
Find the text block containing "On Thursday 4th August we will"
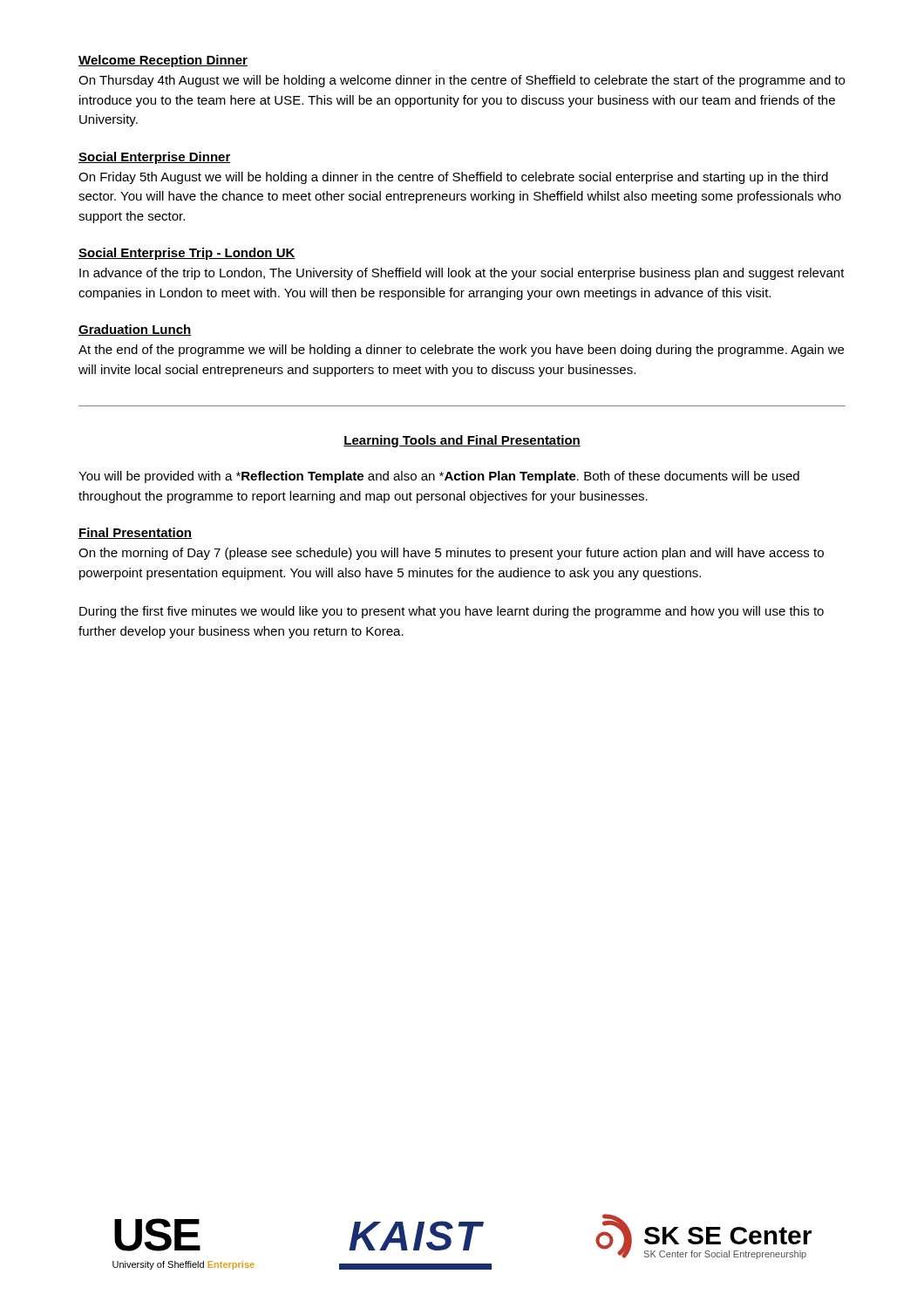(x=462, y=100)
